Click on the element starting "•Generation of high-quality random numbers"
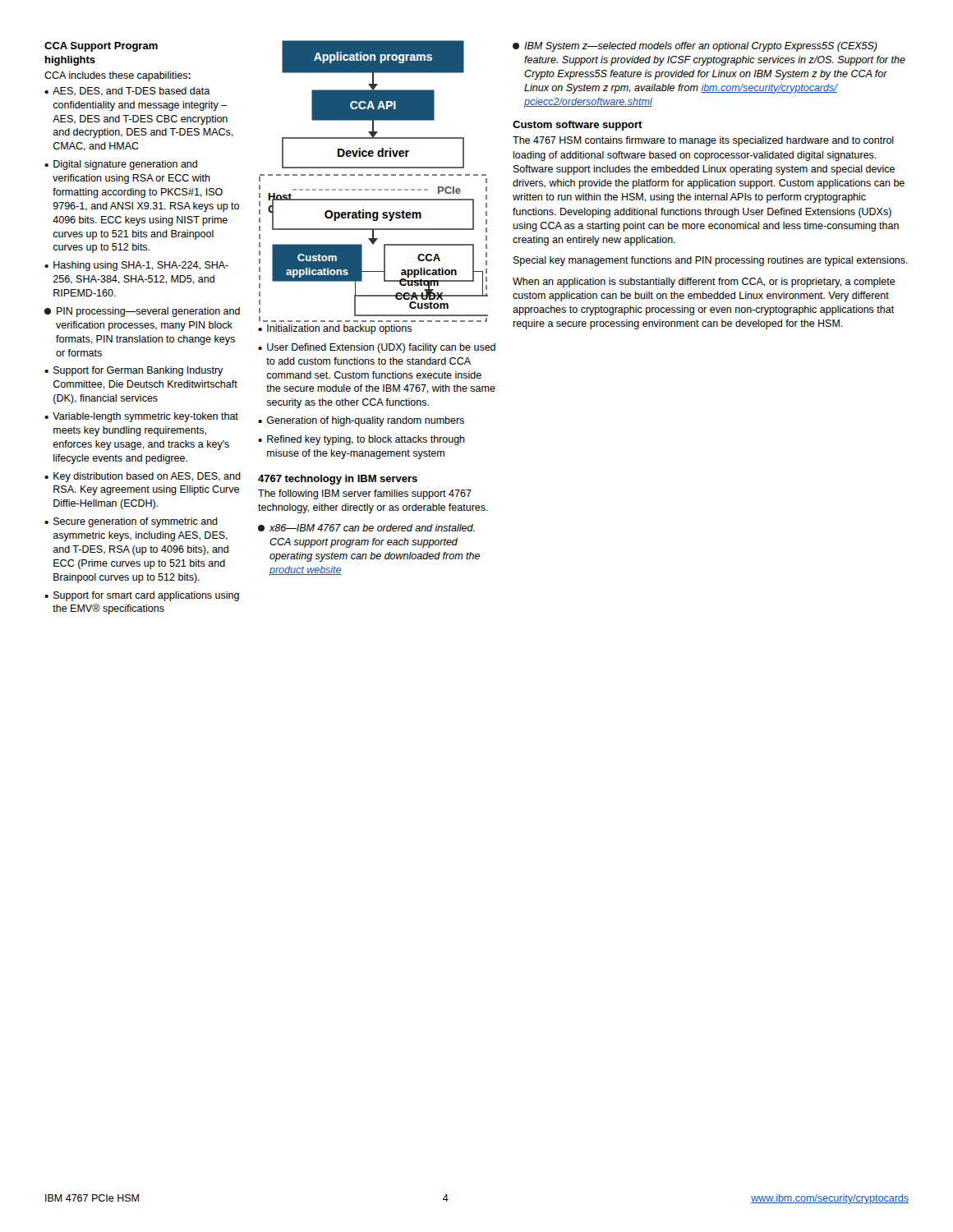Screen dimensions: 1232x953 (x=361, y=421)
